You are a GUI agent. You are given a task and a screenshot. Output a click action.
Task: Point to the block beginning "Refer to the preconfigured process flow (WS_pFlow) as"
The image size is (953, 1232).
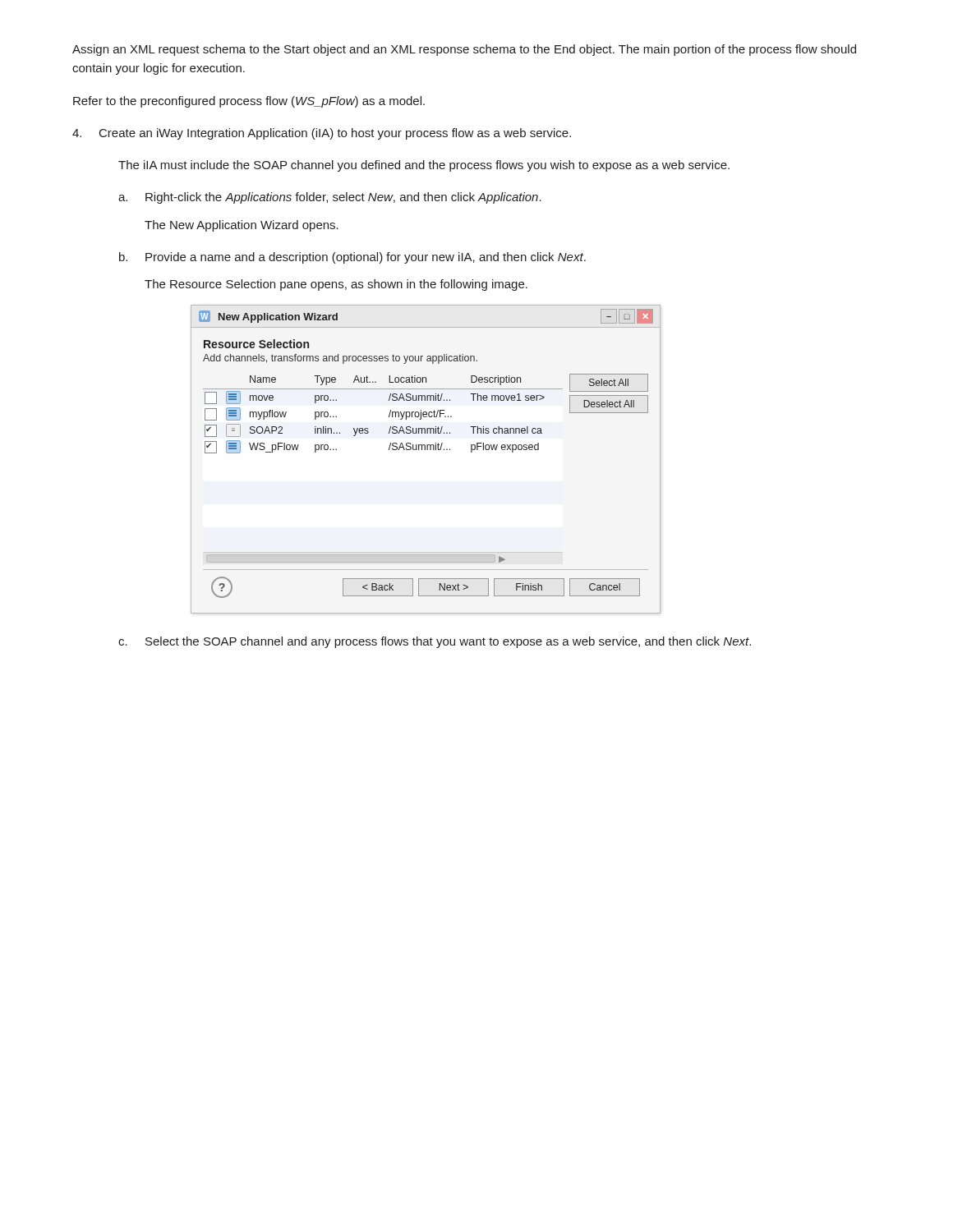[x=249, y=100]
